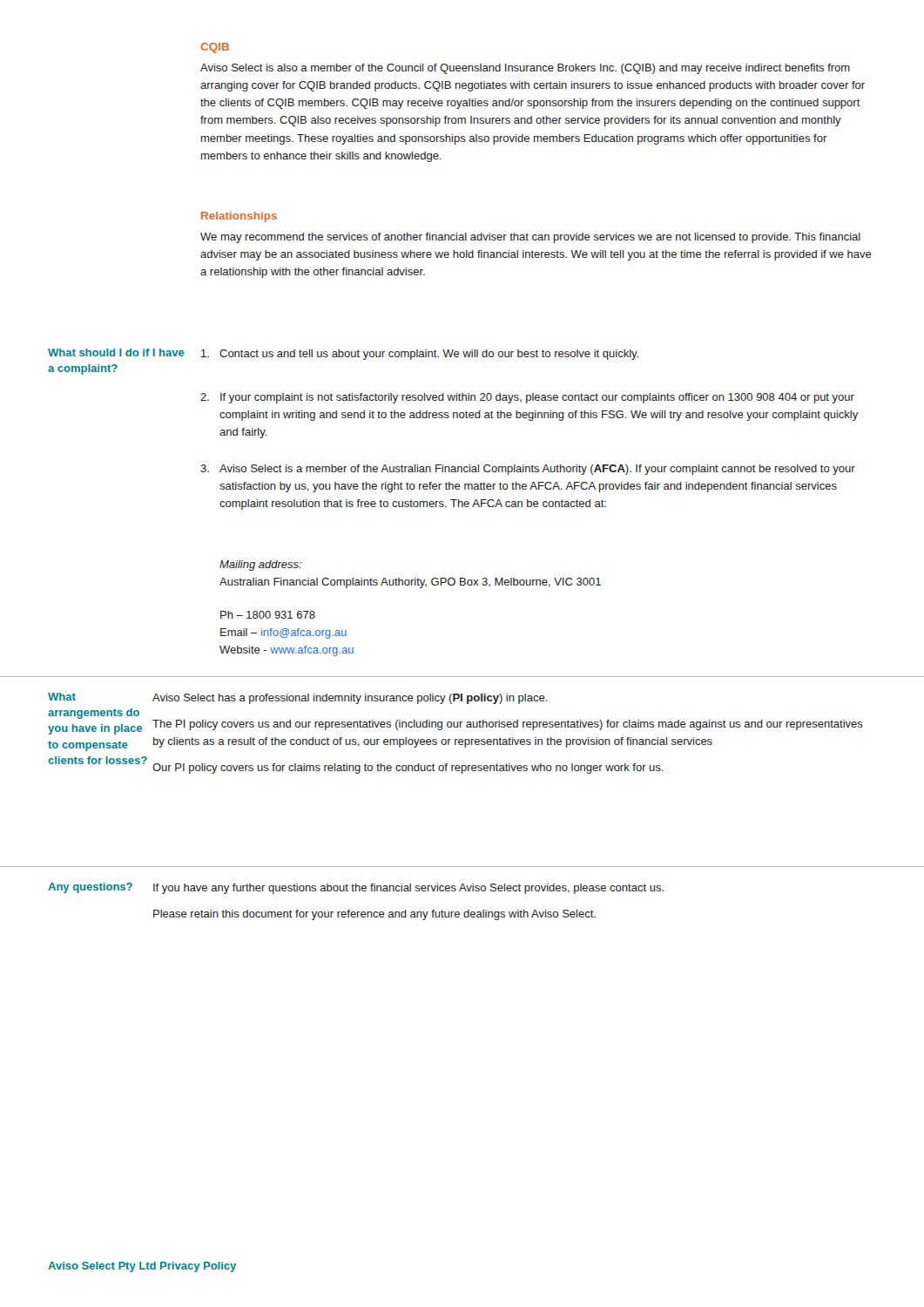Select the table that reads "Any questions? If"
The height and width of the screenshot is (1307, 924).
462,898
